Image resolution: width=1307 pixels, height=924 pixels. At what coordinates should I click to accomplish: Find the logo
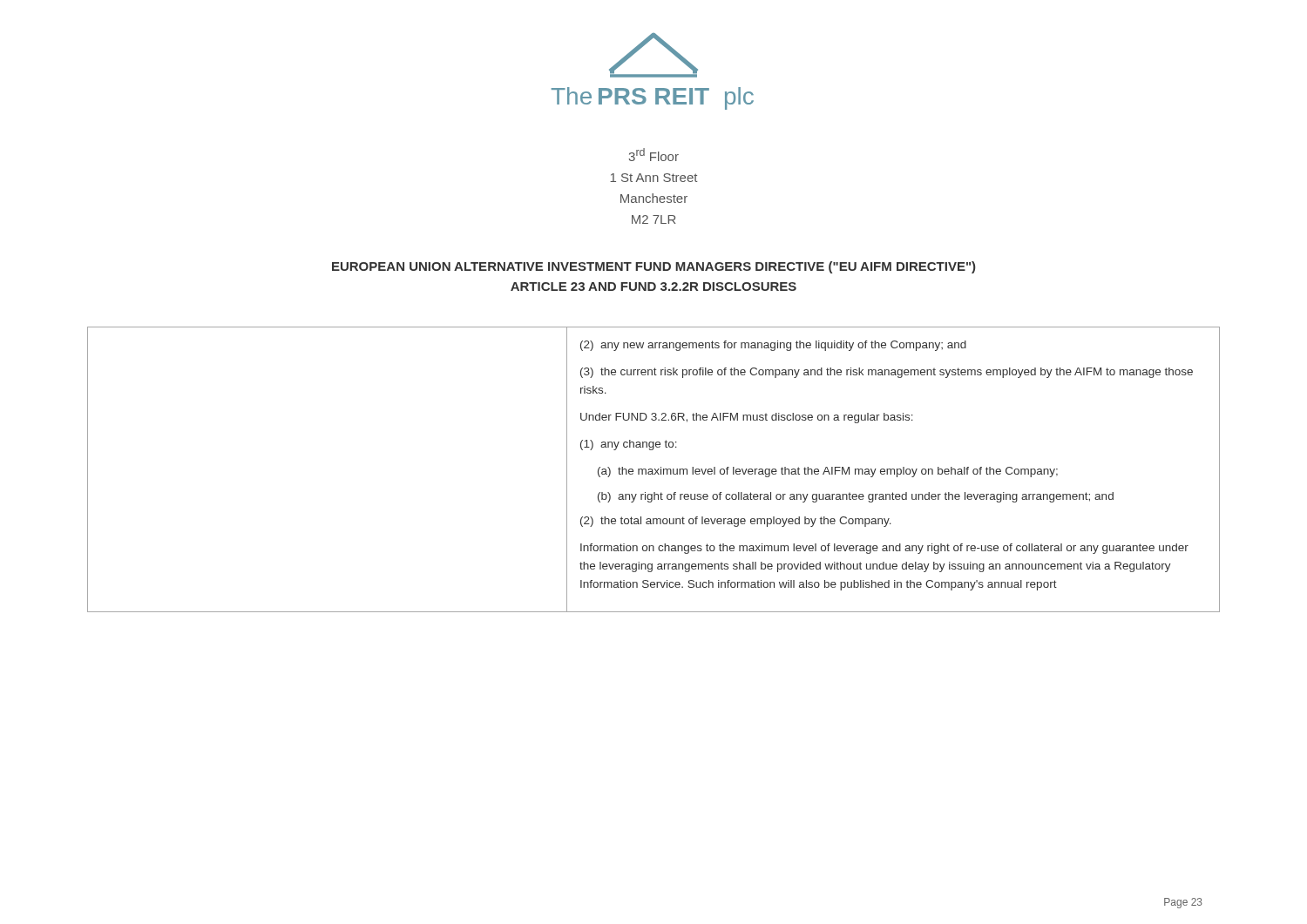pyautogui.click(x=654, y=80)
